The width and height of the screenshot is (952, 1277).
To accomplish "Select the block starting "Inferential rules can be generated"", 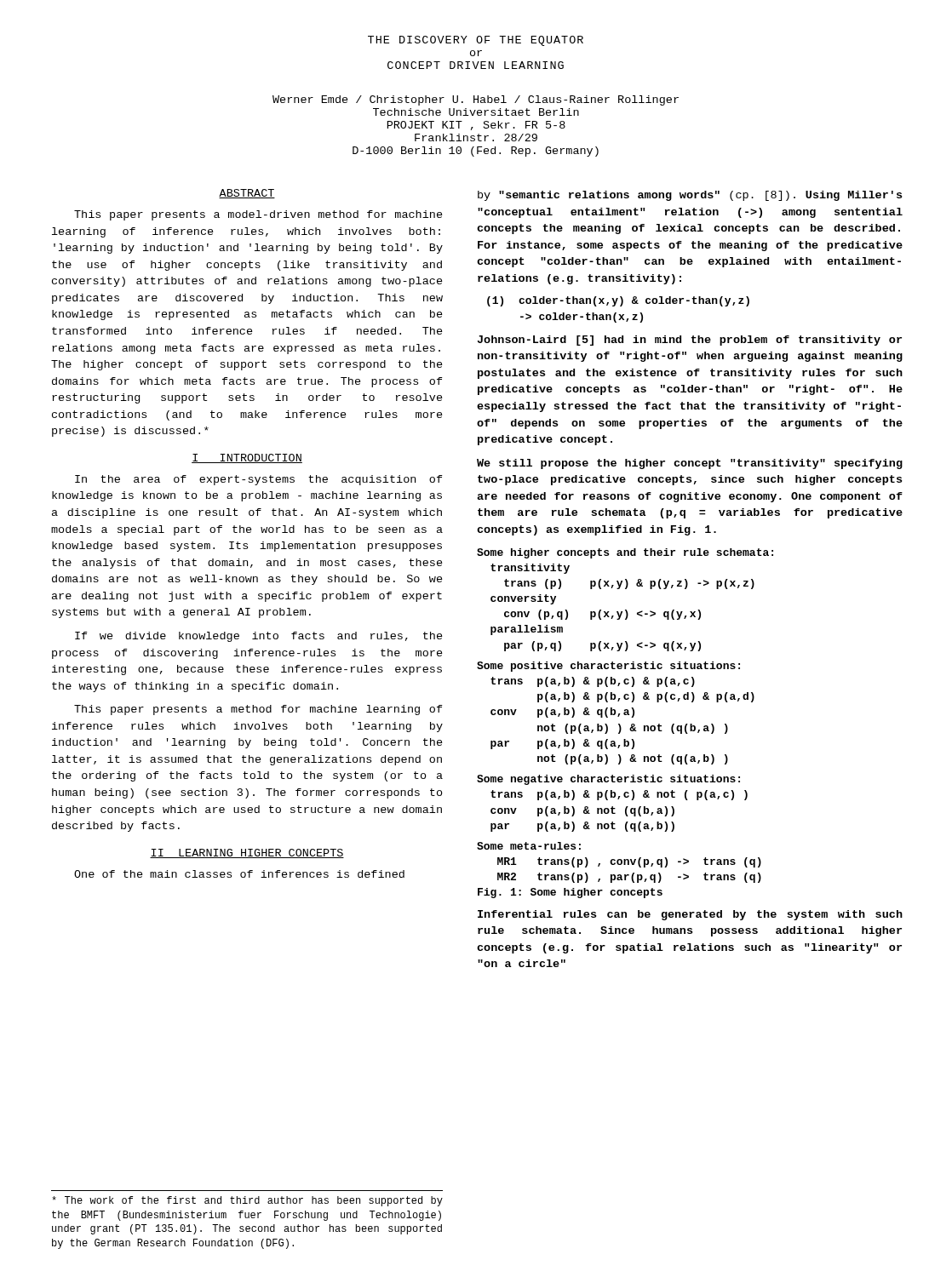I will (690, 940).
